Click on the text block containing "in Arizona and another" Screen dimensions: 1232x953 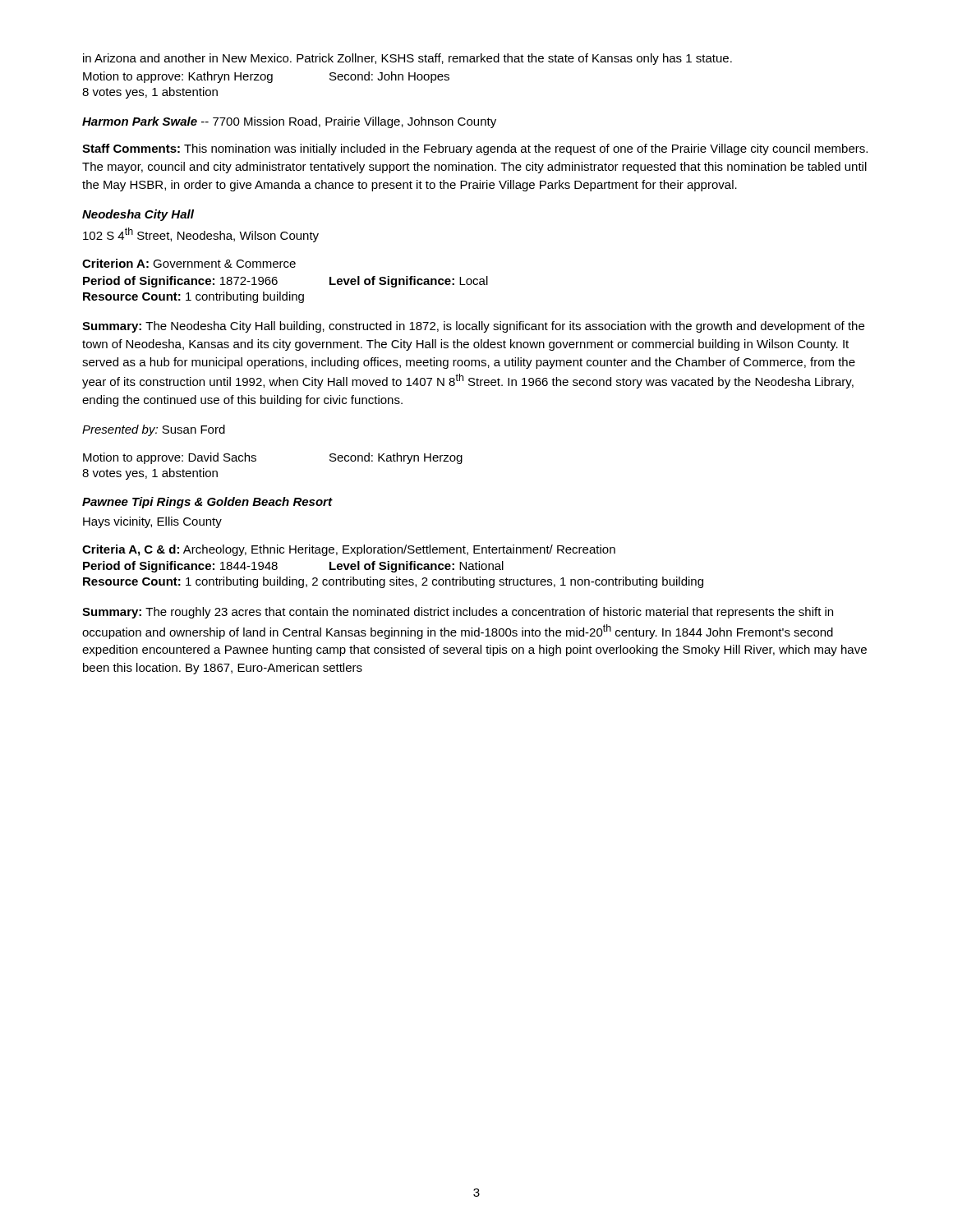(407, 59)
